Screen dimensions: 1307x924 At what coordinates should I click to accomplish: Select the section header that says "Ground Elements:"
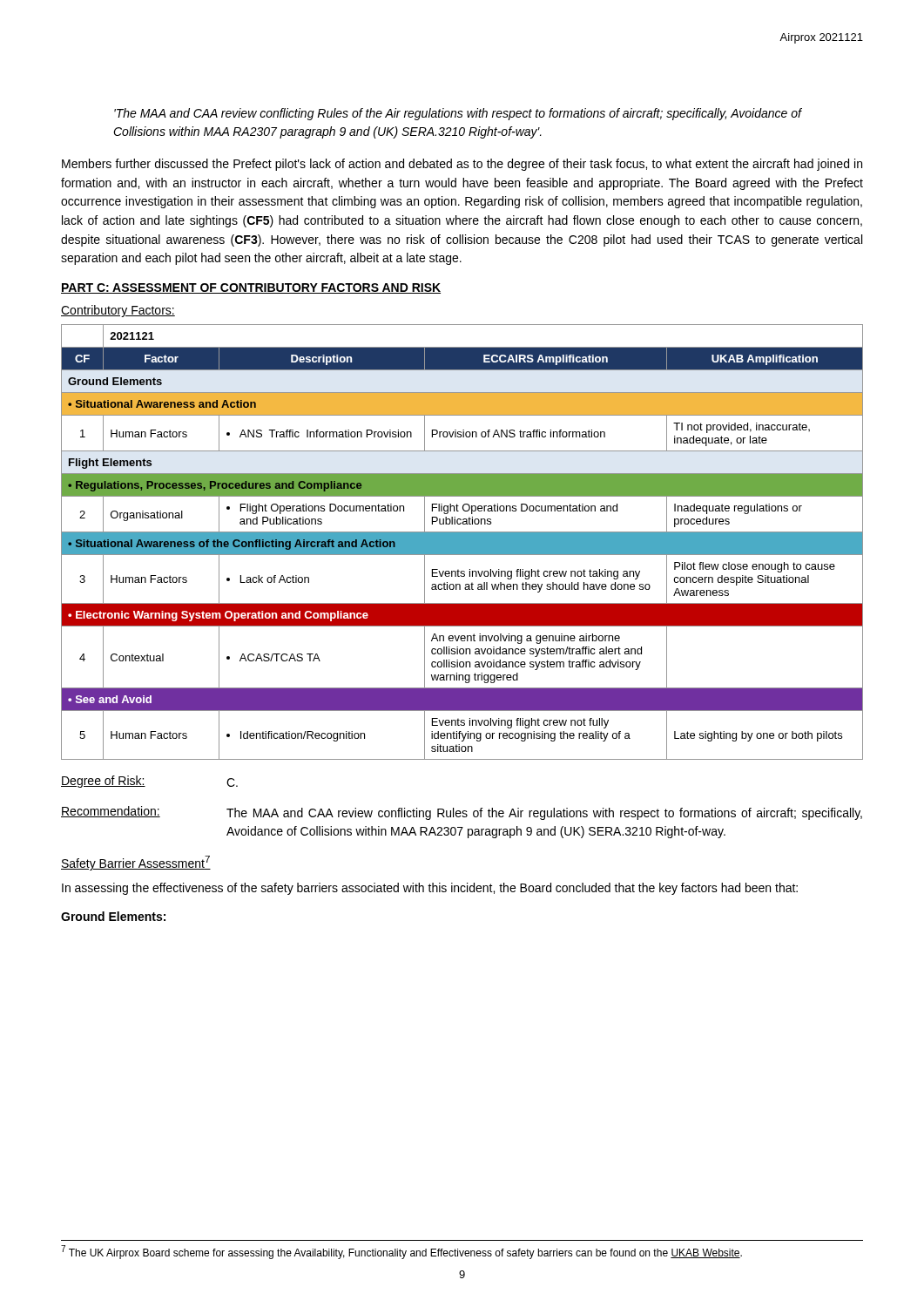pos(114,917)
